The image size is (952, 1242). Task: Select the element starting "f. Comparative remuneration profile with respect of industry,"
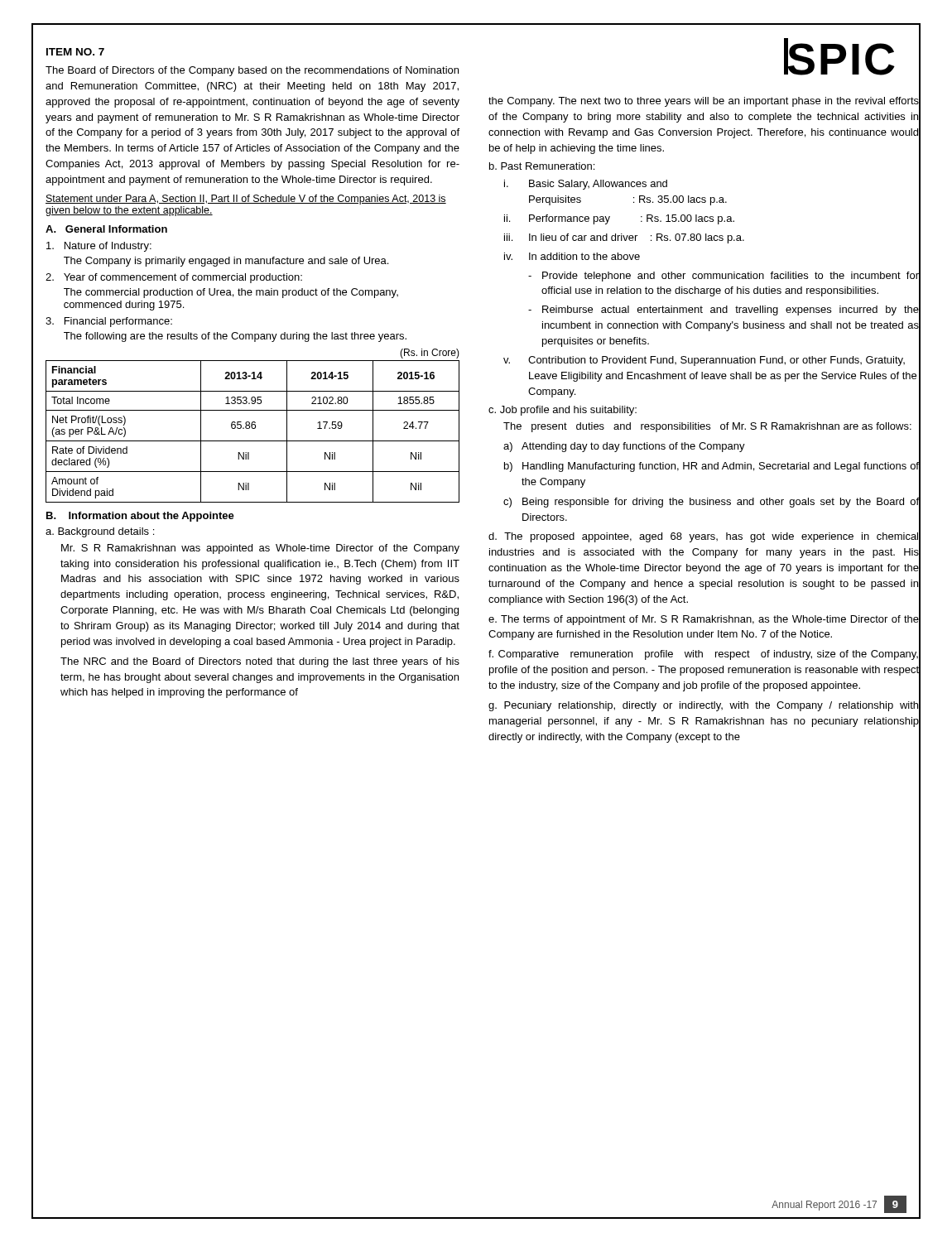point(704,670)
